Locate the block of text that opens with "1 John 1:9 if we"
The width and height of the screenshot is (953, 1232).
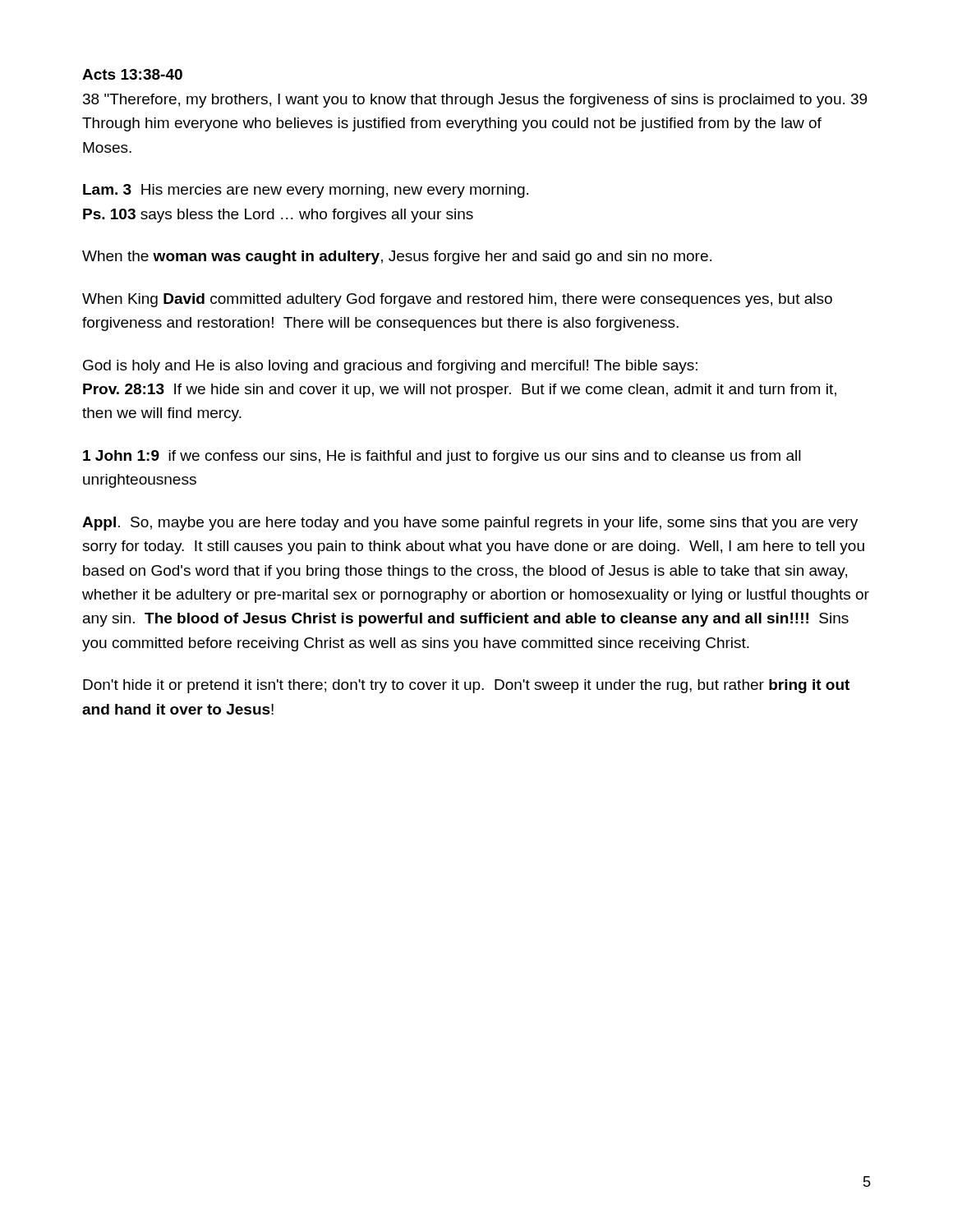click(x=442, y=467)
